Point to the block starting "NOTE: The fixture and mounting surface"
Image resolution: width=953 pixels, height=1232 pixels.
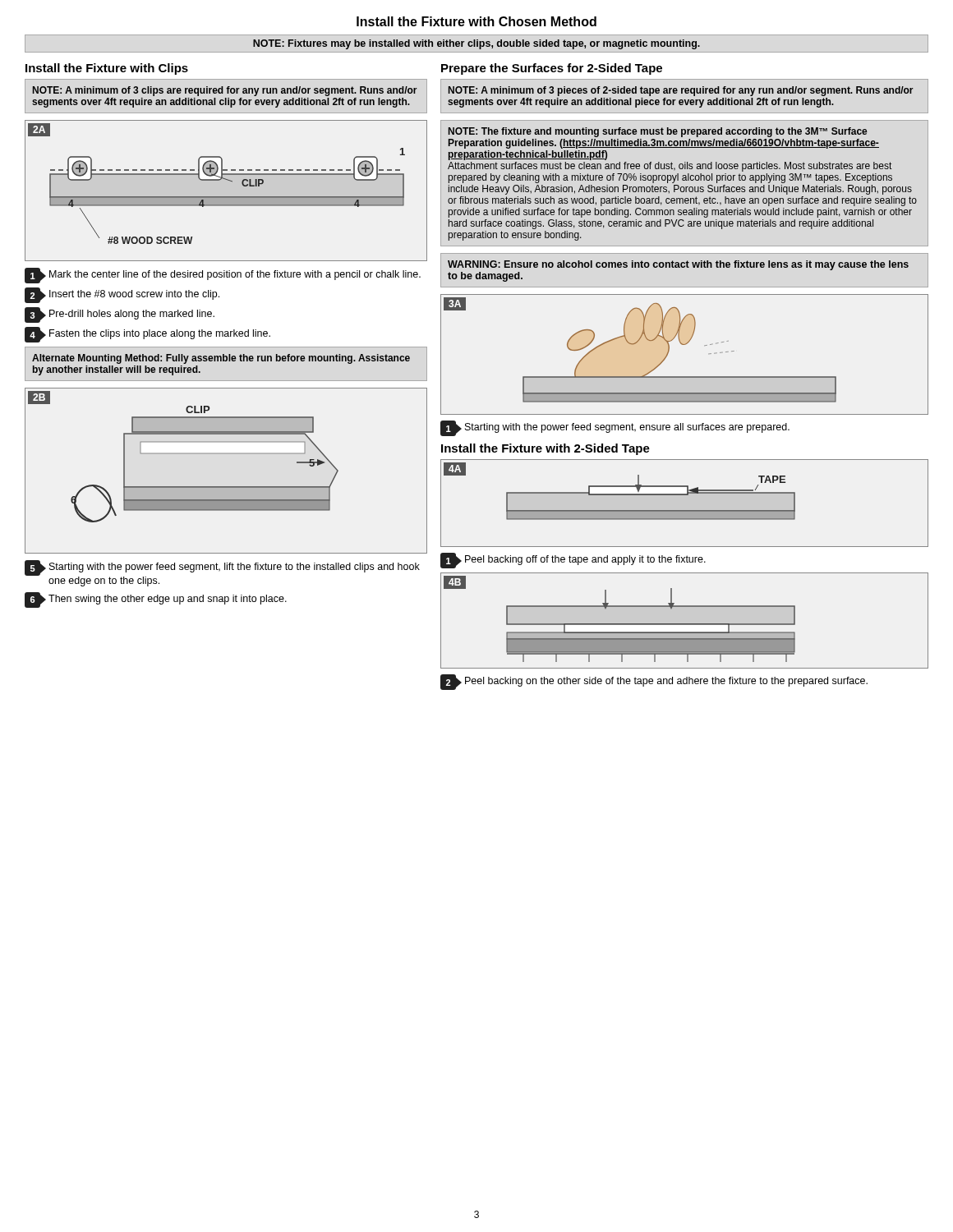click(682, 183)
